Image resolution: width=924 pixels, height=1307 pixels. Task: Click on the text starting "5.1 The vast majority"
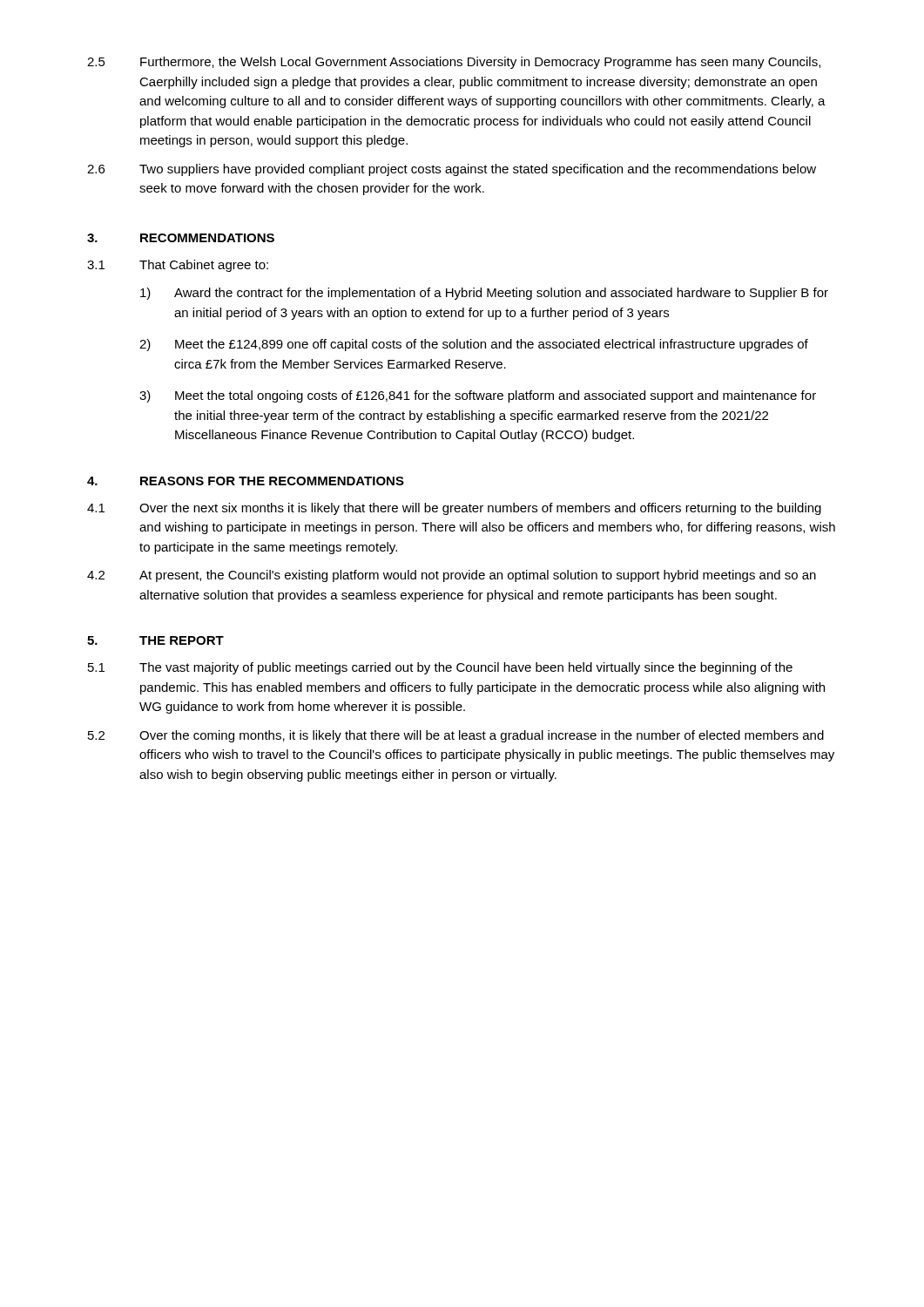point(462,687)
